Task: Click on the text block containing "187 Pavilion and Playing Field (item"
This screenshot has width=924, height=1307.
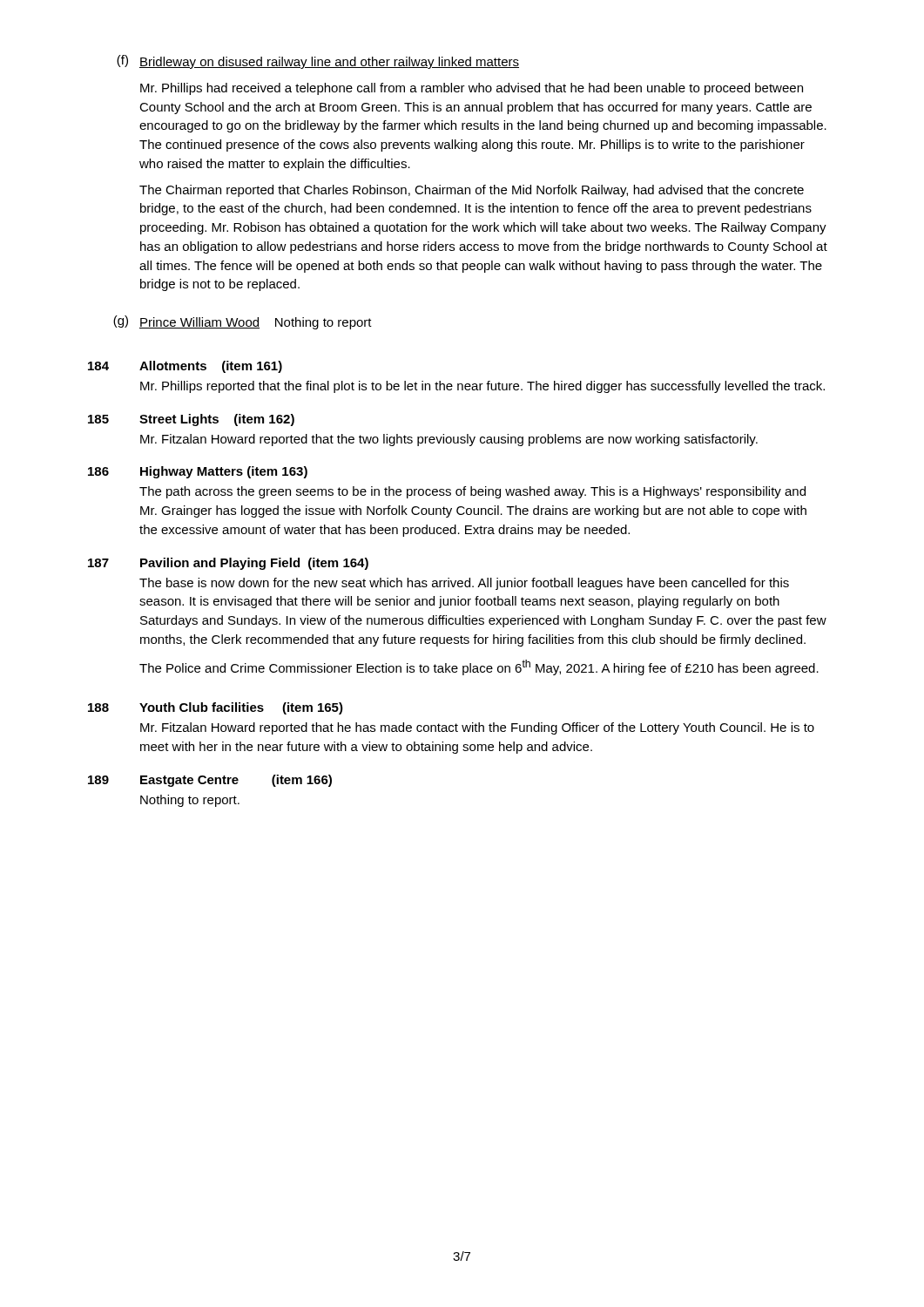Action: pos(458,619)
